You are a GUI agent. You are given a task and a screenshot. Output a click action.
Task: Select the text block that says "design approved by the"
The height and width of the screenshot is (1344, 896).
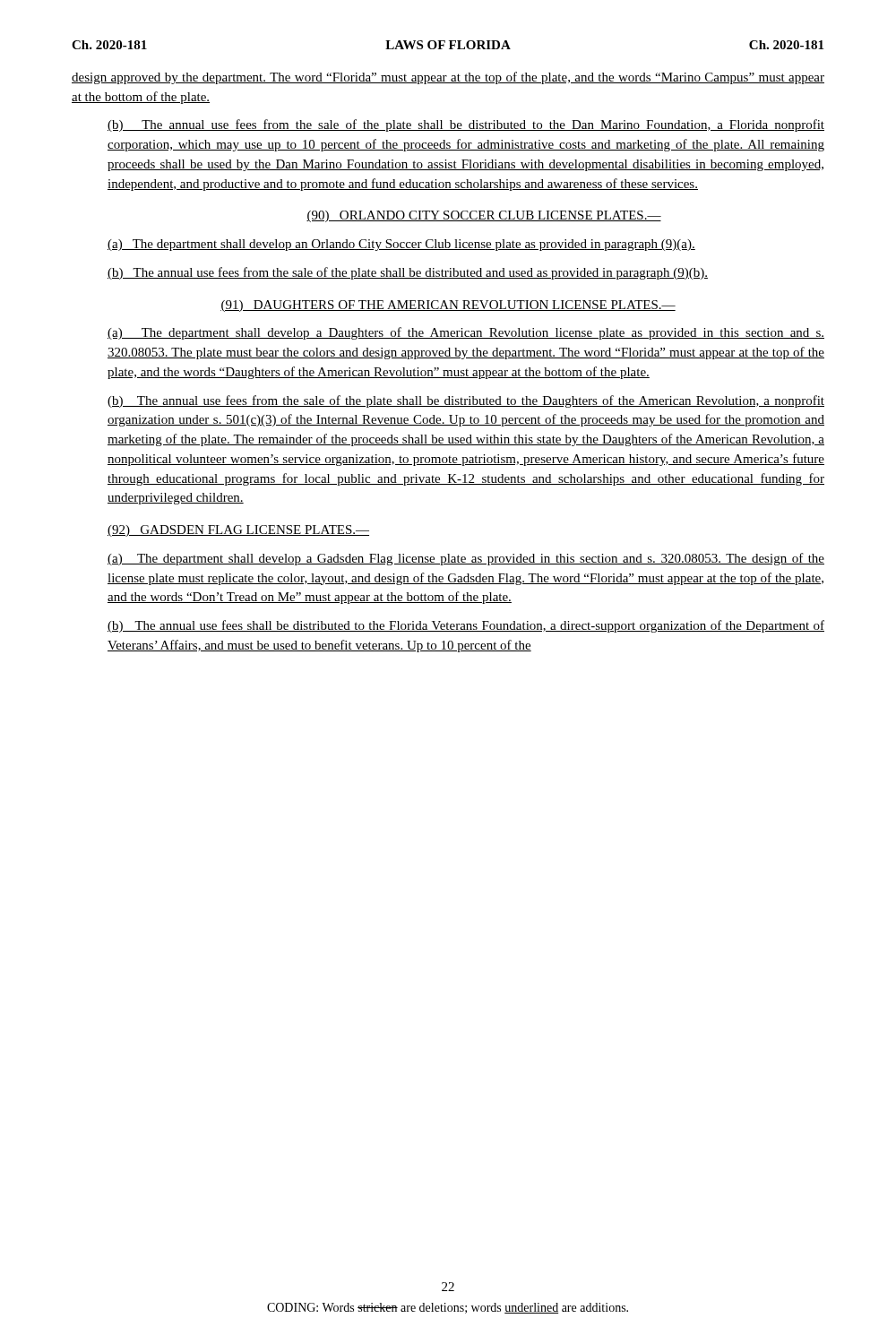tap(448, 87)
